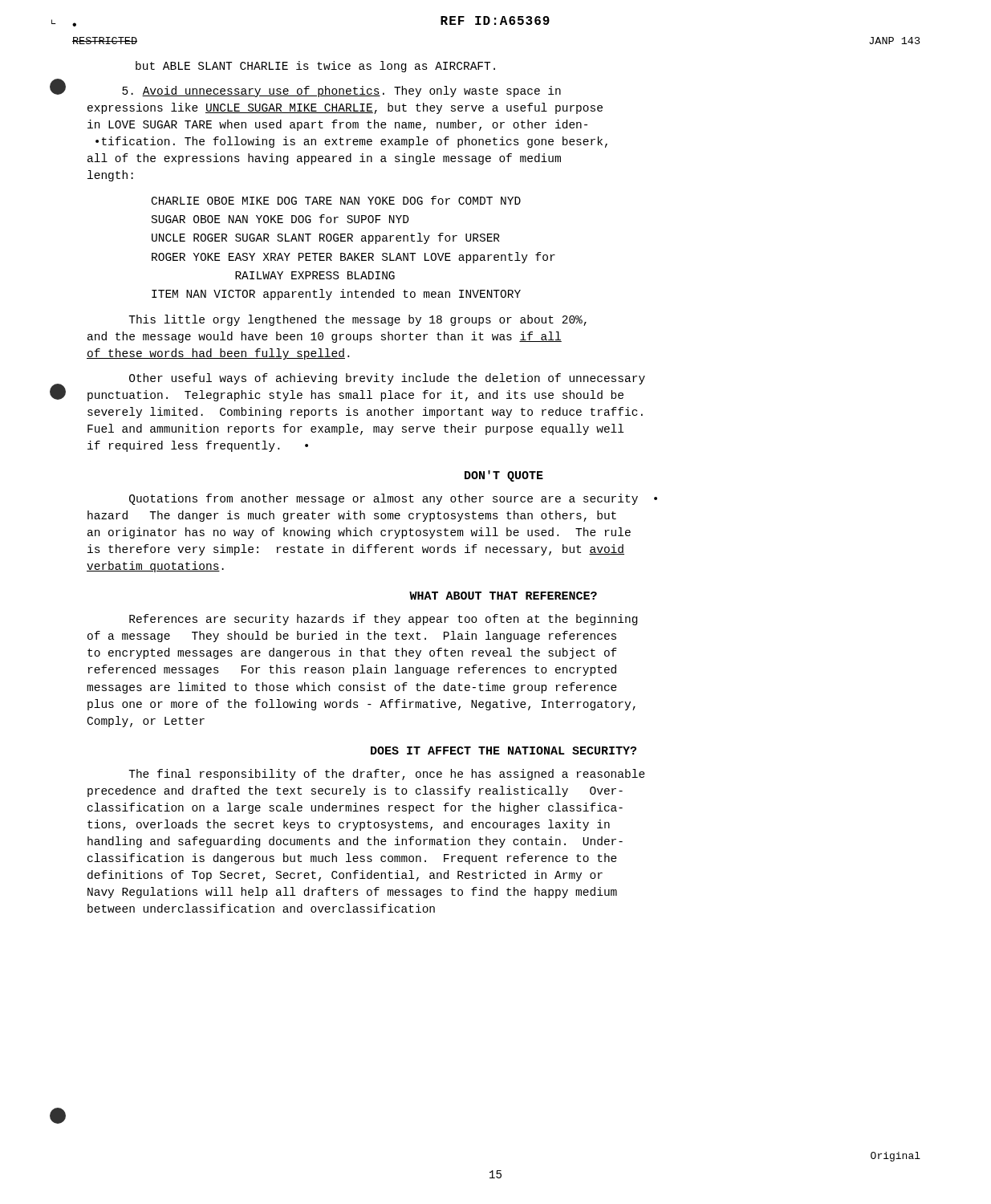Click on the section header that reads "DOES IT AFFECT THE NATIONAL SECURITY?"

tap(504, 751)
